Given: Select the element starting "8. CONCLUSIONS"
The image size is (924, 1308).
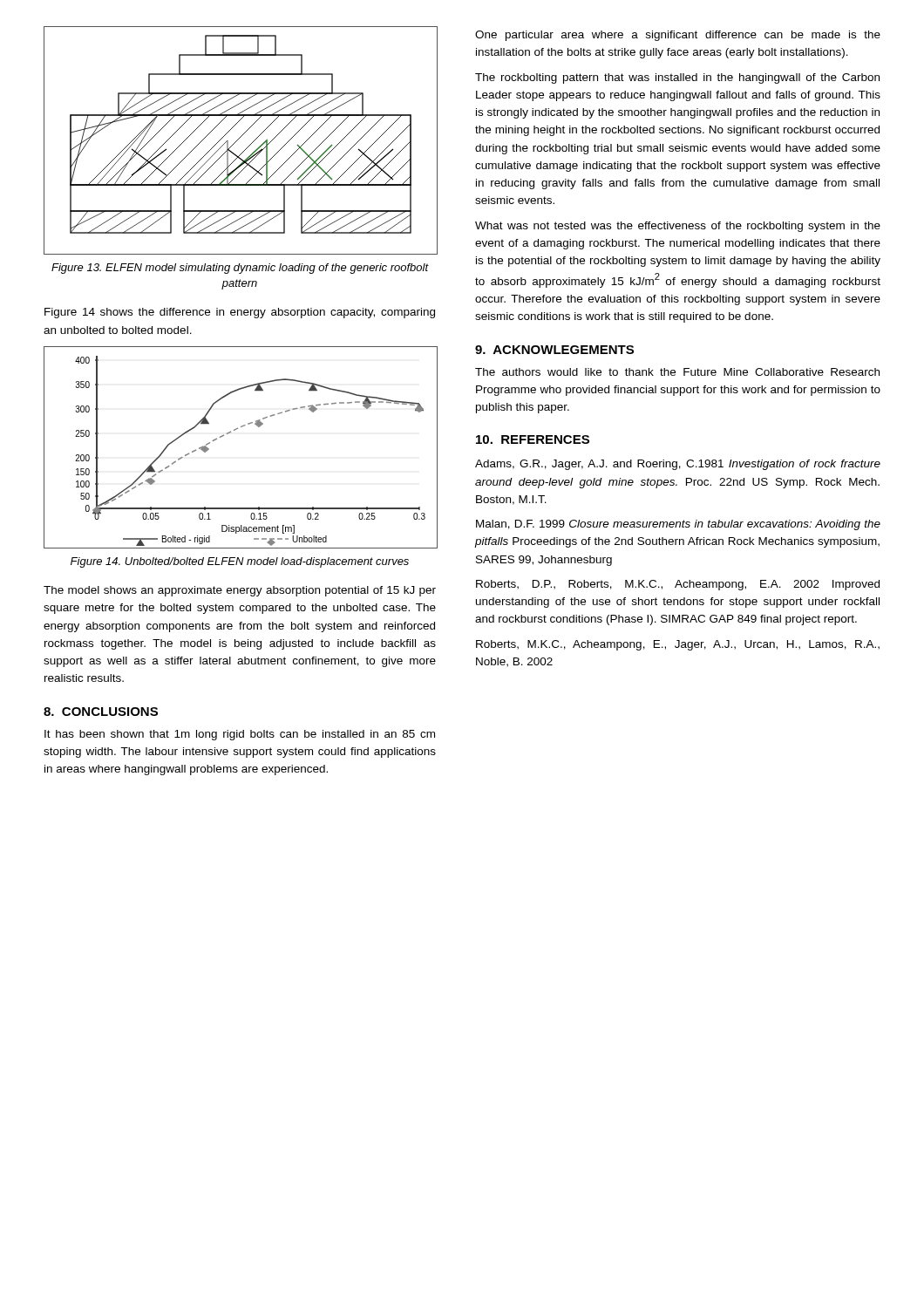Looking at the screenshot, I should tap(101, 711).
